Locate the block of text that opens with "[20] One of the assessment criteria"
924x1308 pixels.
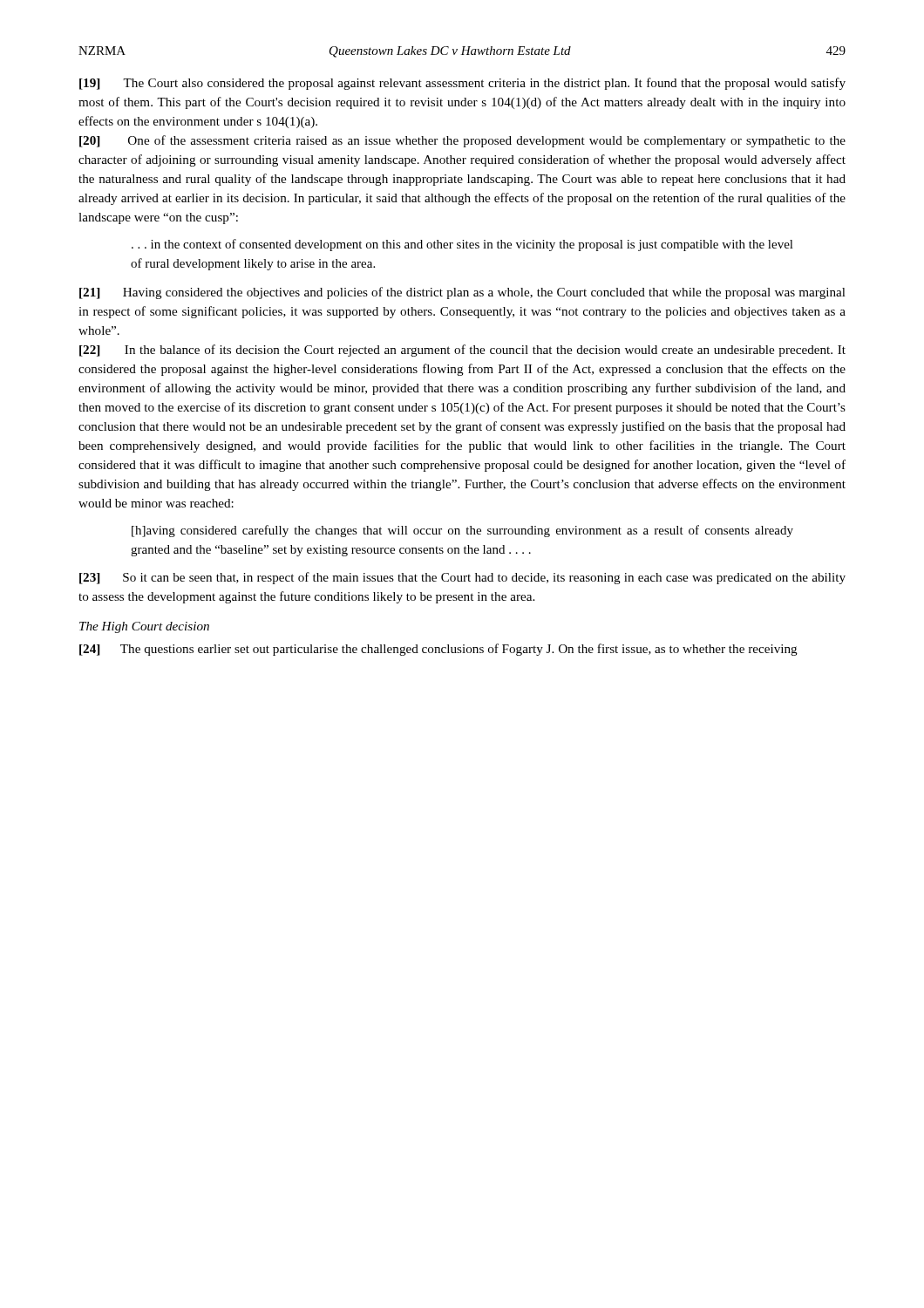coord(462,178)
